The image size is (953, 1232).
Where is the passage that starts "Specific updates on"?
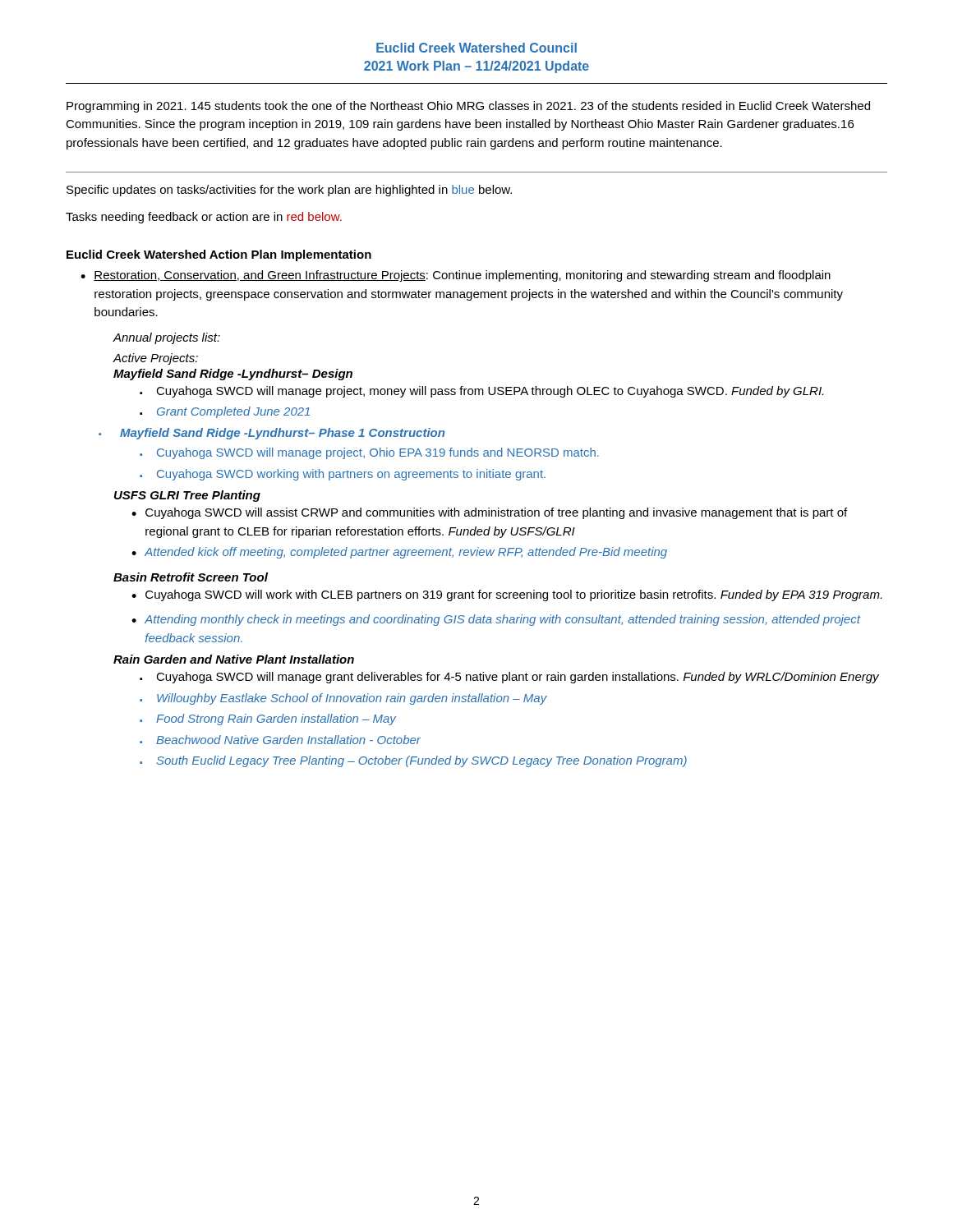pyautogui.click(x=289, y=190)
